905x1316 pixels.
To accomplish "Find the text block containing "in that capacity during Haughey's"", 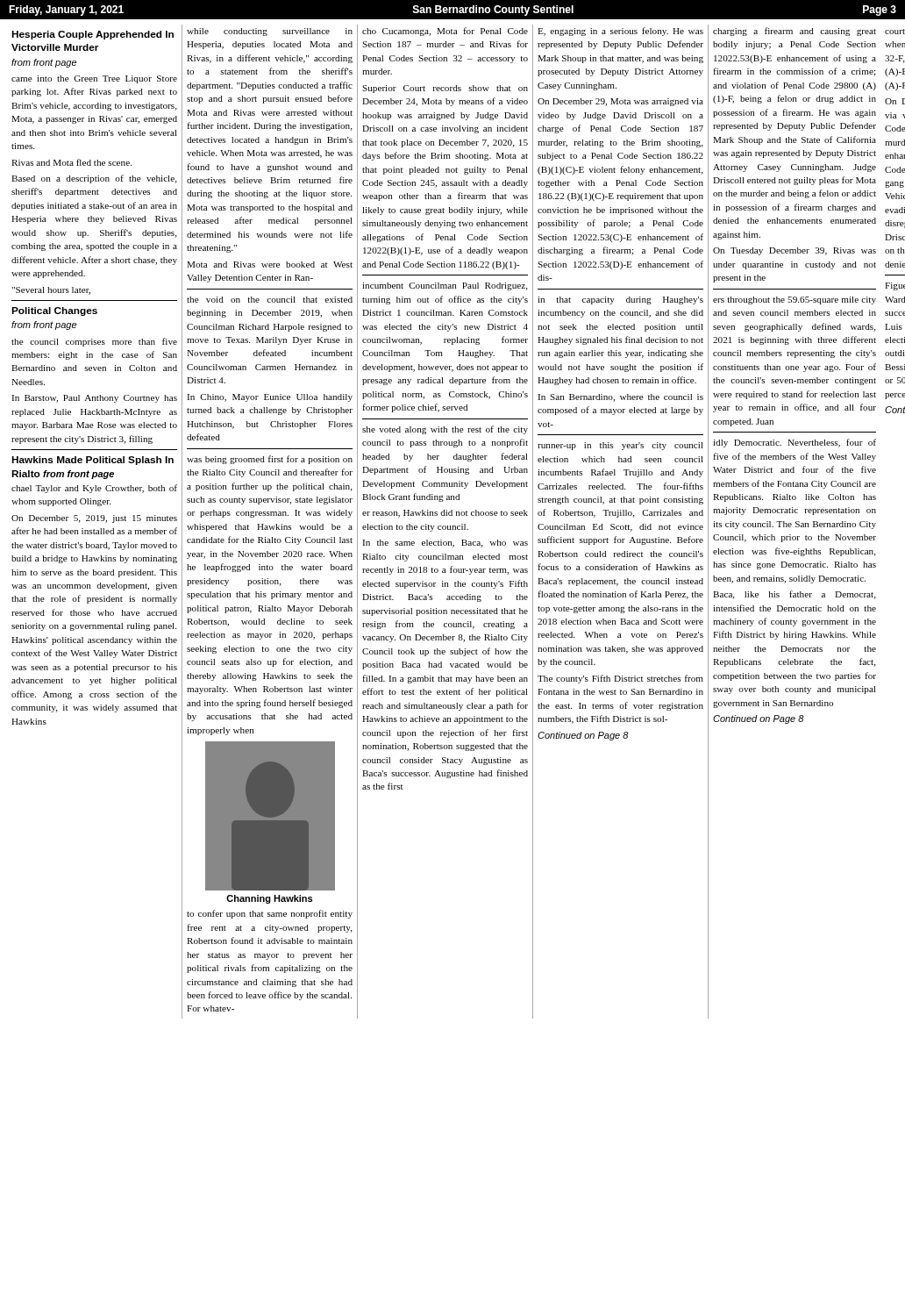I will (620, 362).
